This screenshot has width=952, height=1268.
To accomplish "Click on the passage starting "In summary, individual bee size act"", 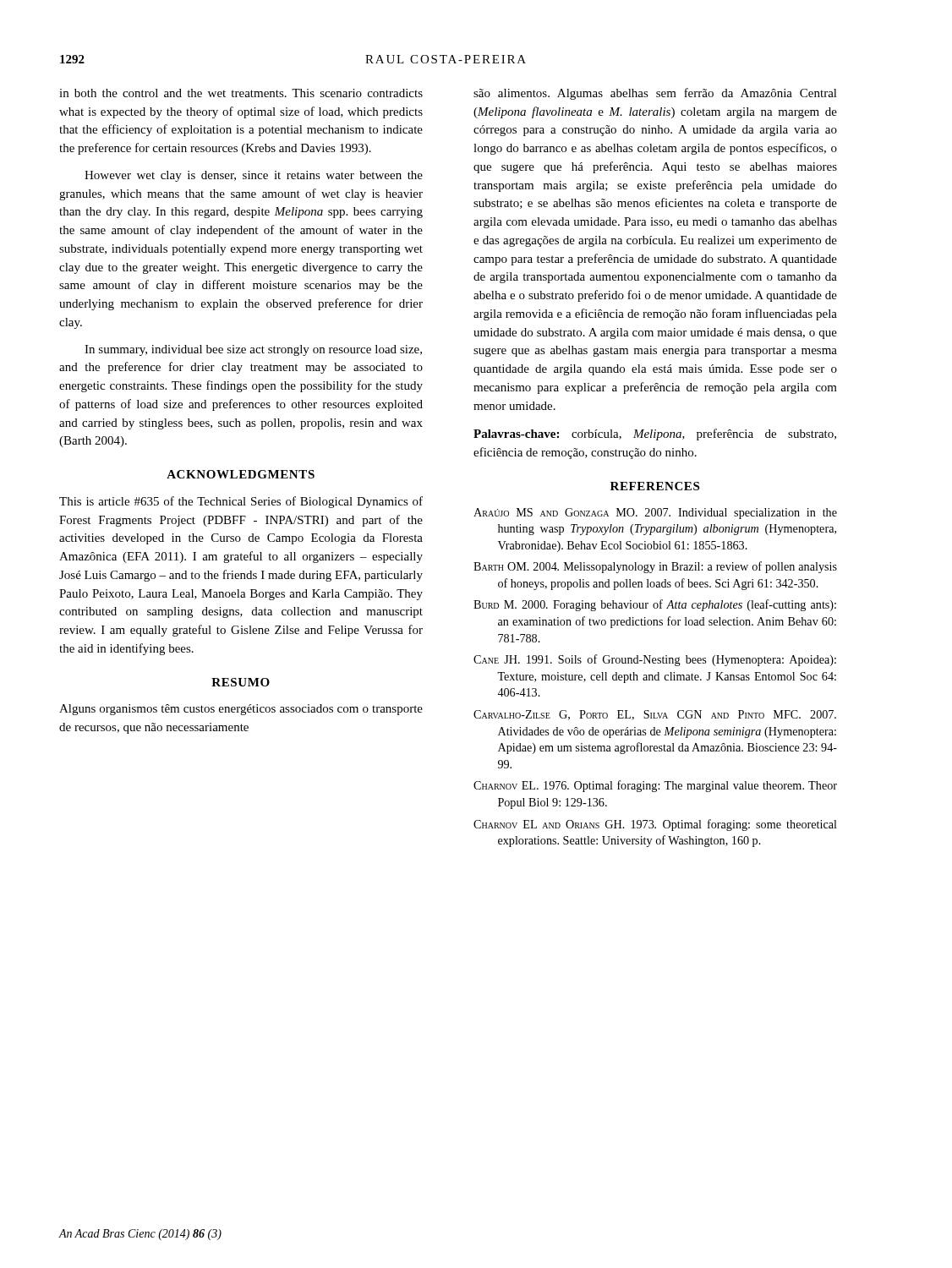I will pos(241,395).
